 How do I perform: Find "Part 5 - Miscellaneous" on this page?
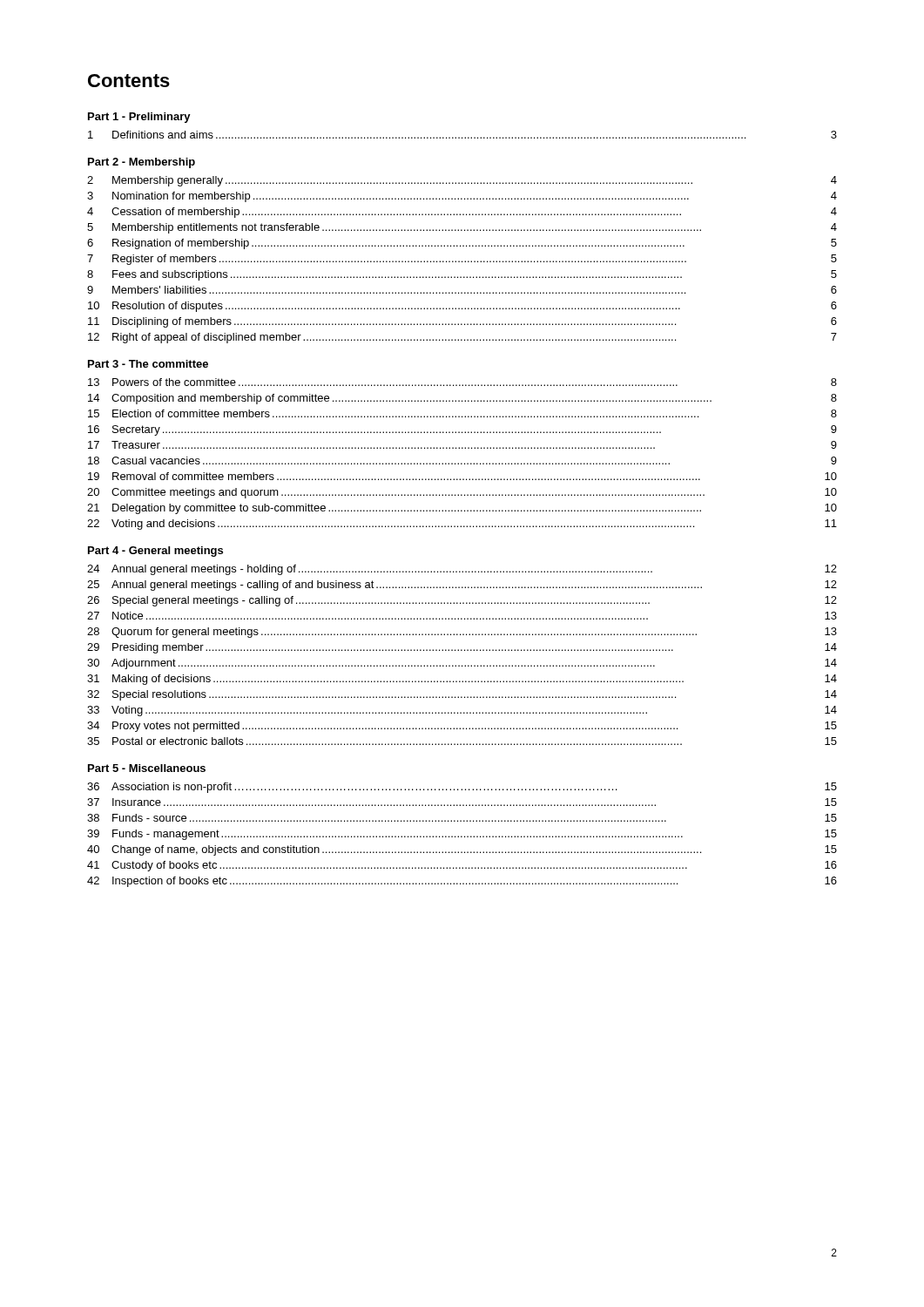147,768
